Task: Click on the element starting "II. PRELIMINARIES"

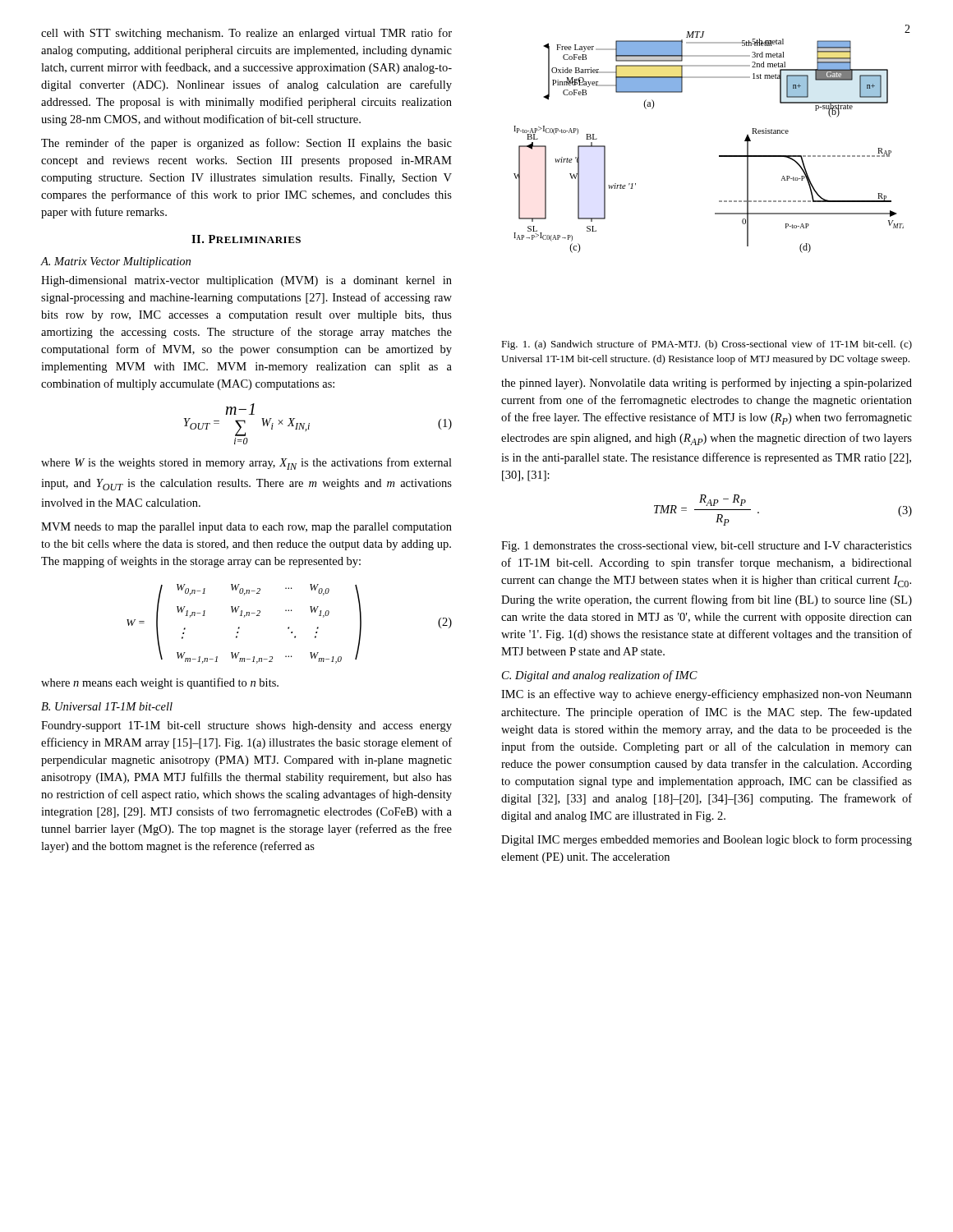Action: (x=246, y=239)
